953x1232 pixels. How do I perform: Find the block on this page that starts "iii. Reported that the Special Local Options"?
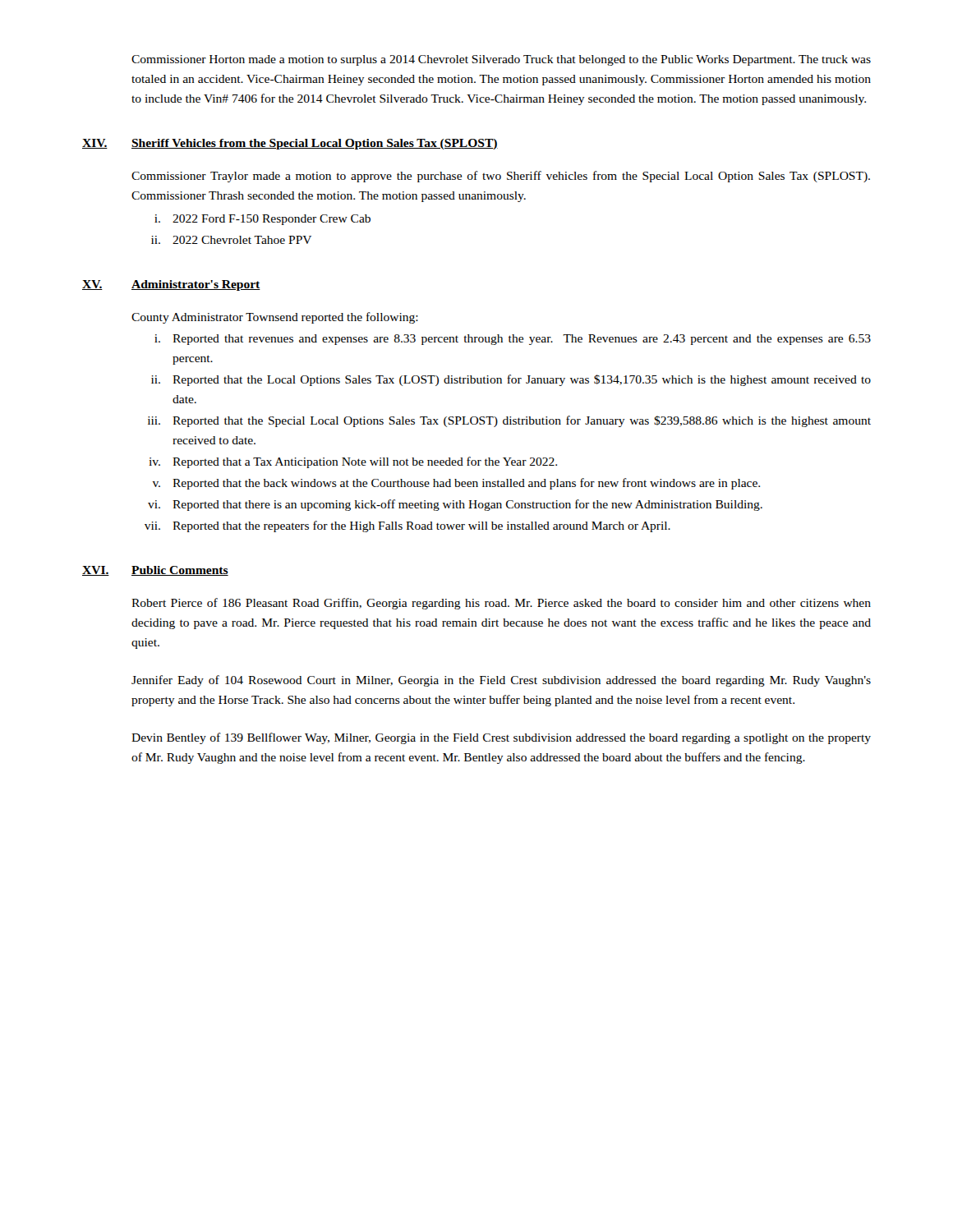click(x=501, y=431)
